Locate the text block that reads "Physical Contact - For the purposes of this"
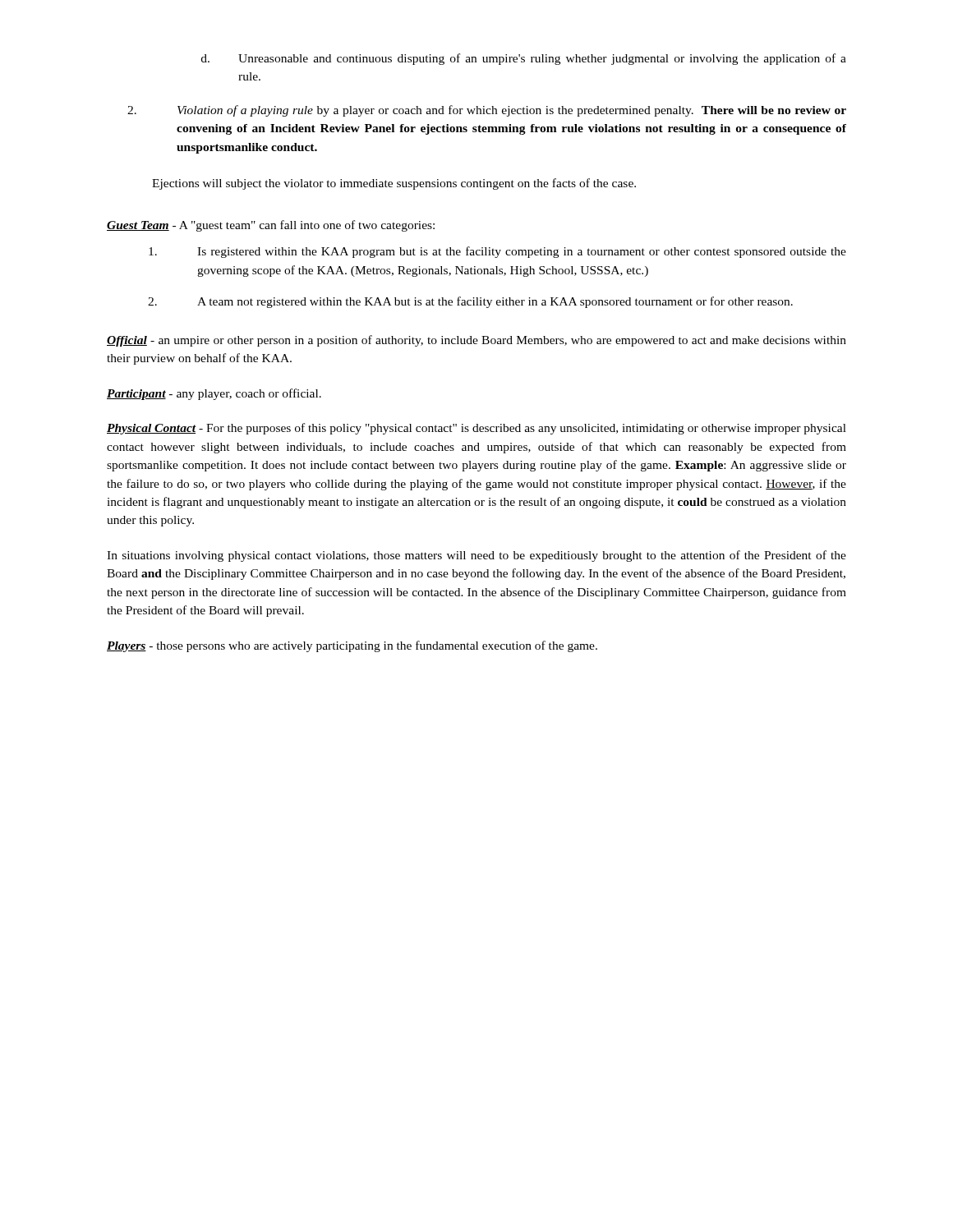Viewport: 953px width, 1232px height. point(476,474)
